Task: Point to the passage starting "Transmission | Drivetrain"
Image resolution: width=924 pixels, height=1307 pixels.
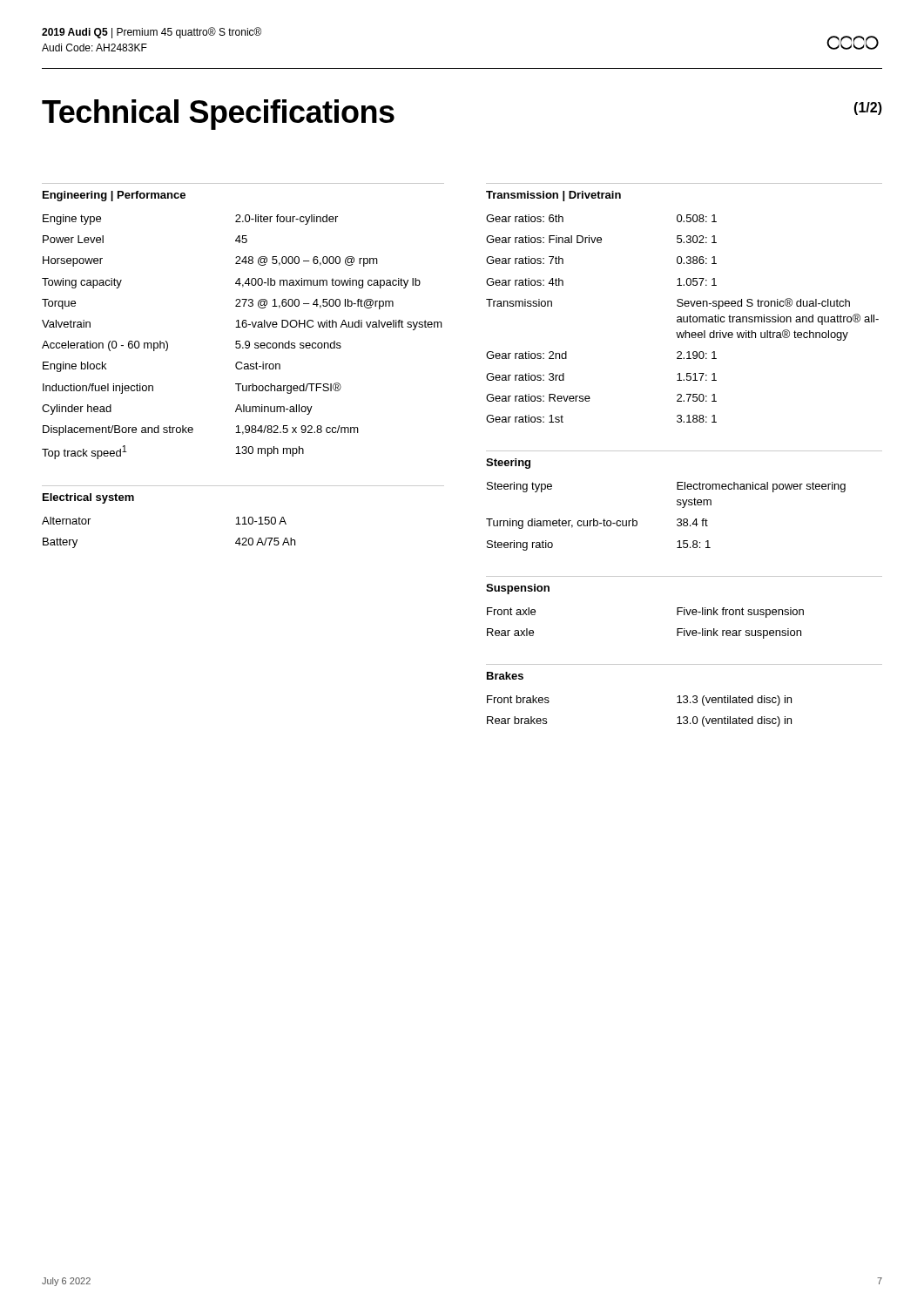Action: click(x=554, y=195)
